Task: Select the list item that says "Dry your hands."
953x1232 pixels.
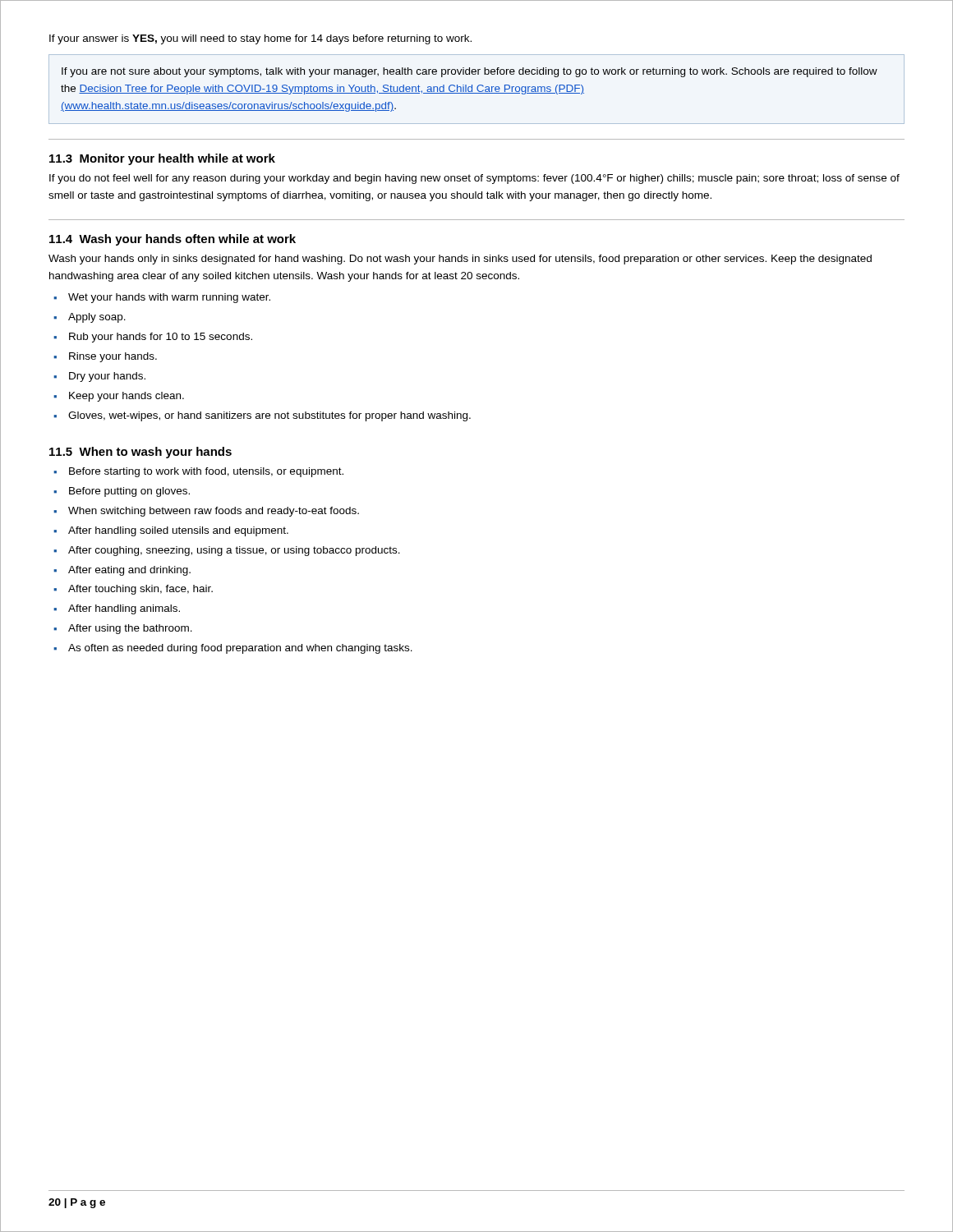Action: point(107,376)
